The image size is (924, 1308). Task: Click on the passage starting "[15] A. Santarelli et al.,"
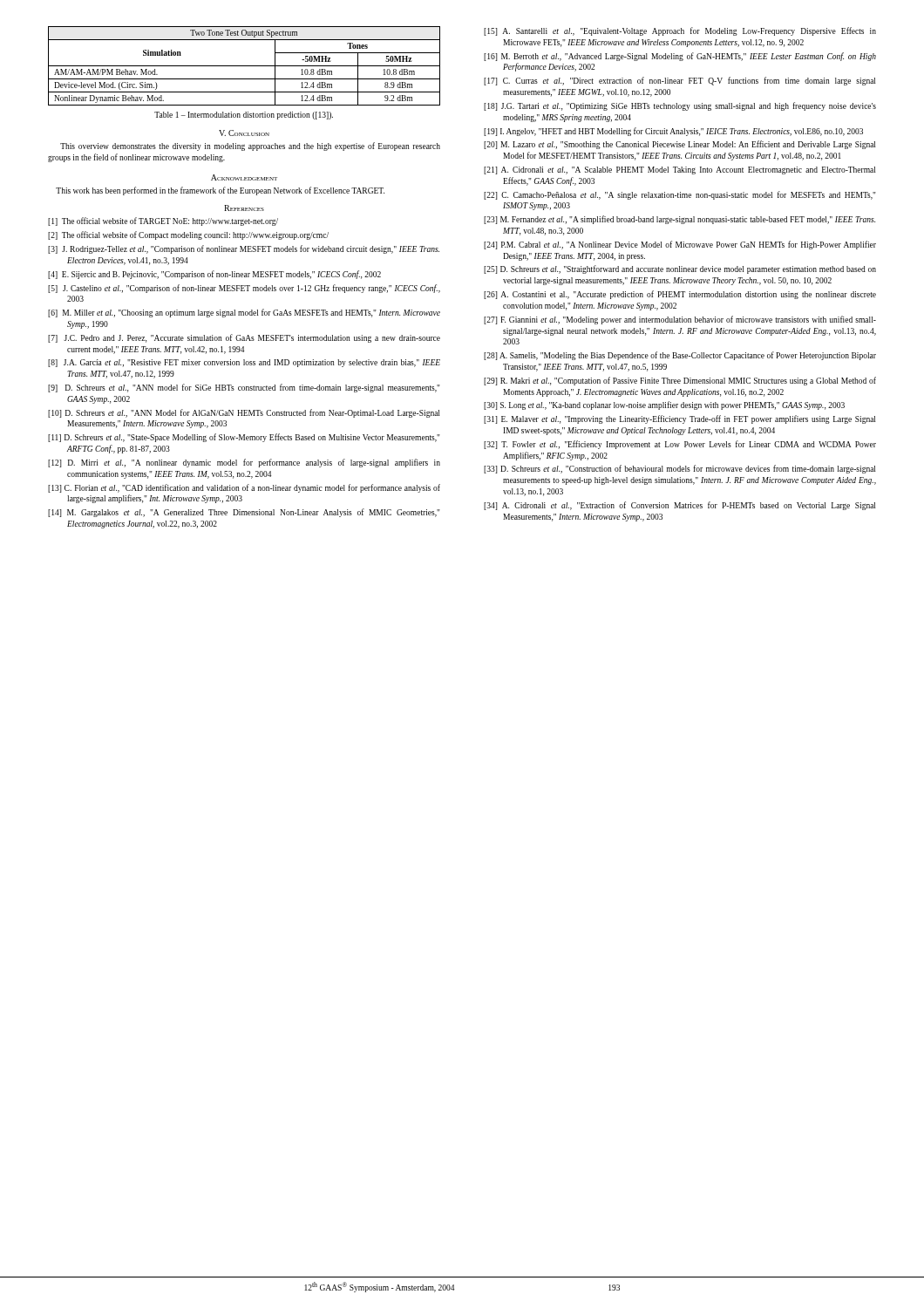click(x=680, y=37)
